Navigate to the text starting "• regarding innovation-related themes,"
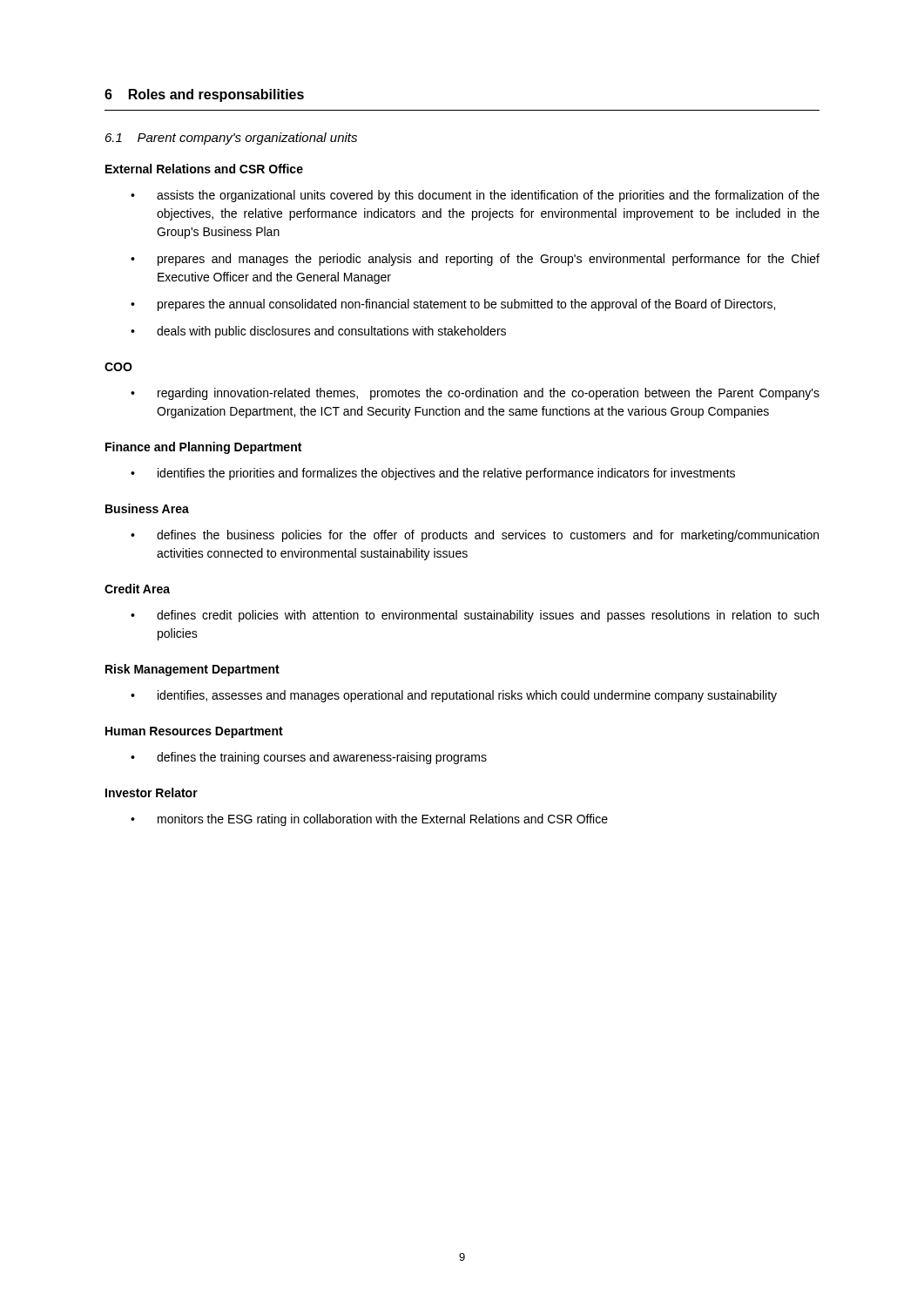The width and height of the screenshot is (924, 1307). (475, 403)
